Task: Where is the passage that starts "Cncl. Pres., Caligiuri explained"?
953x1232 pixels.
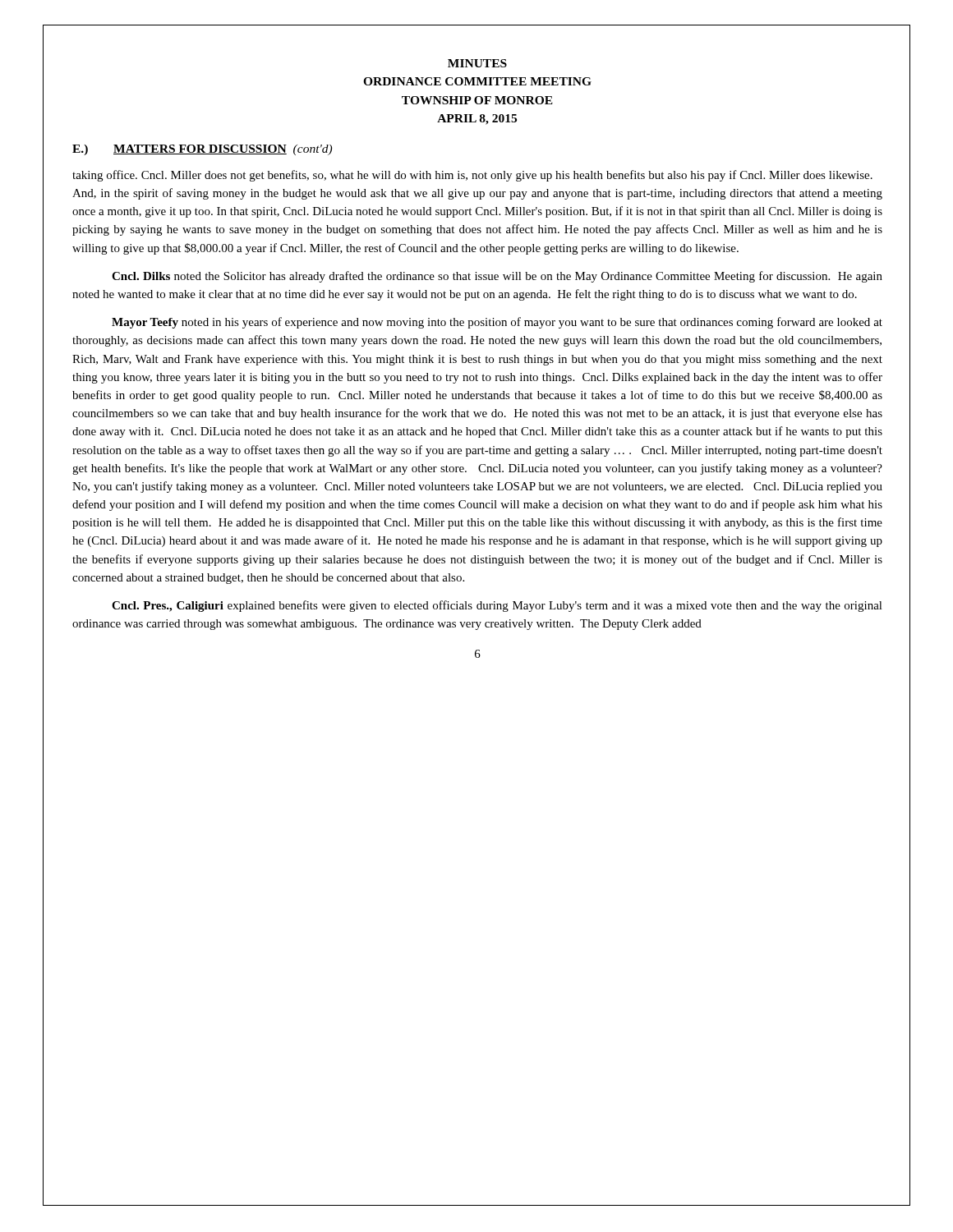Action: 477,614
